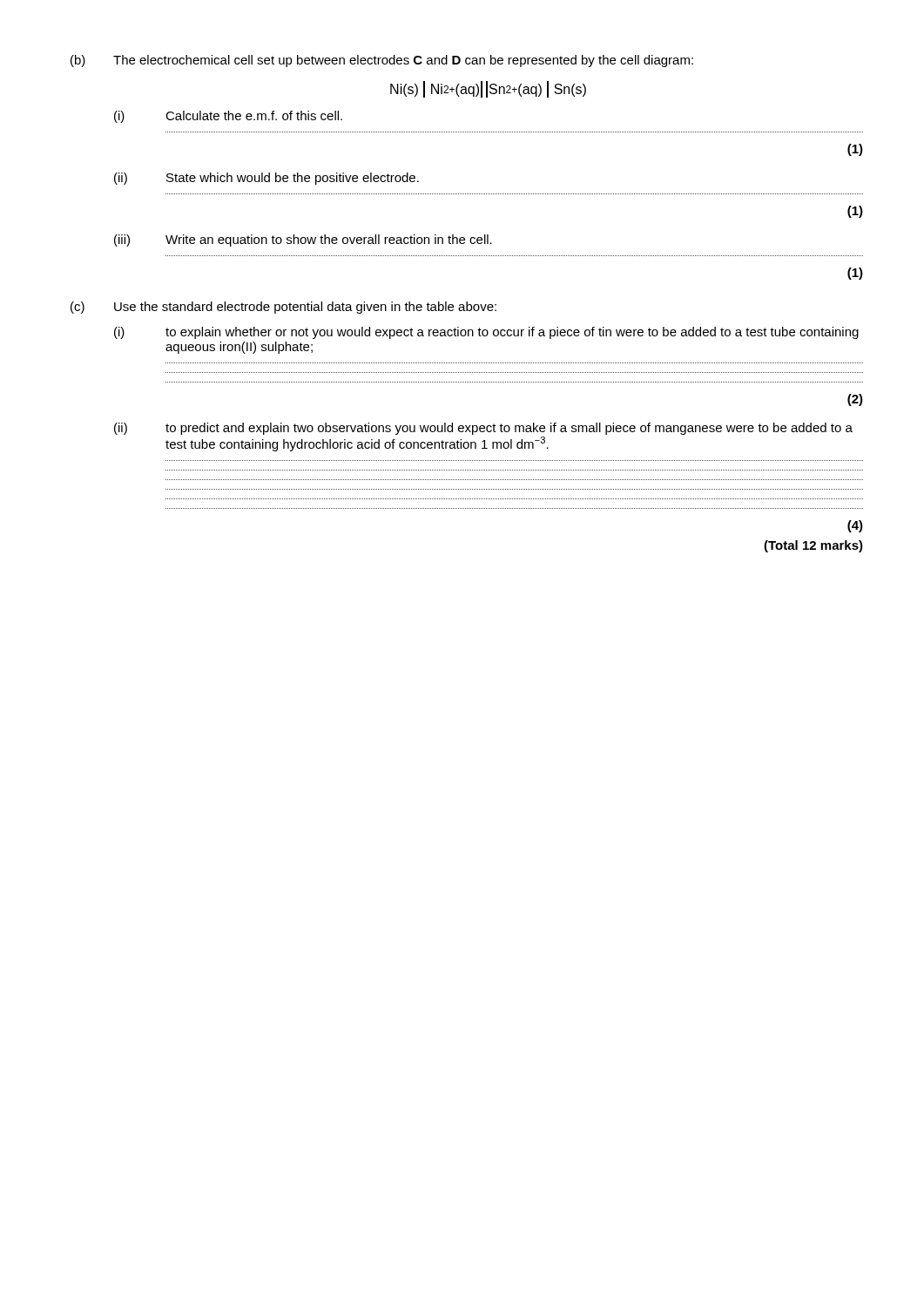The width and height of the screenshot is (924, 1307).
Task: Point to the block beginning "Write an equation to show the"
Action: click(x=329, y=239)
